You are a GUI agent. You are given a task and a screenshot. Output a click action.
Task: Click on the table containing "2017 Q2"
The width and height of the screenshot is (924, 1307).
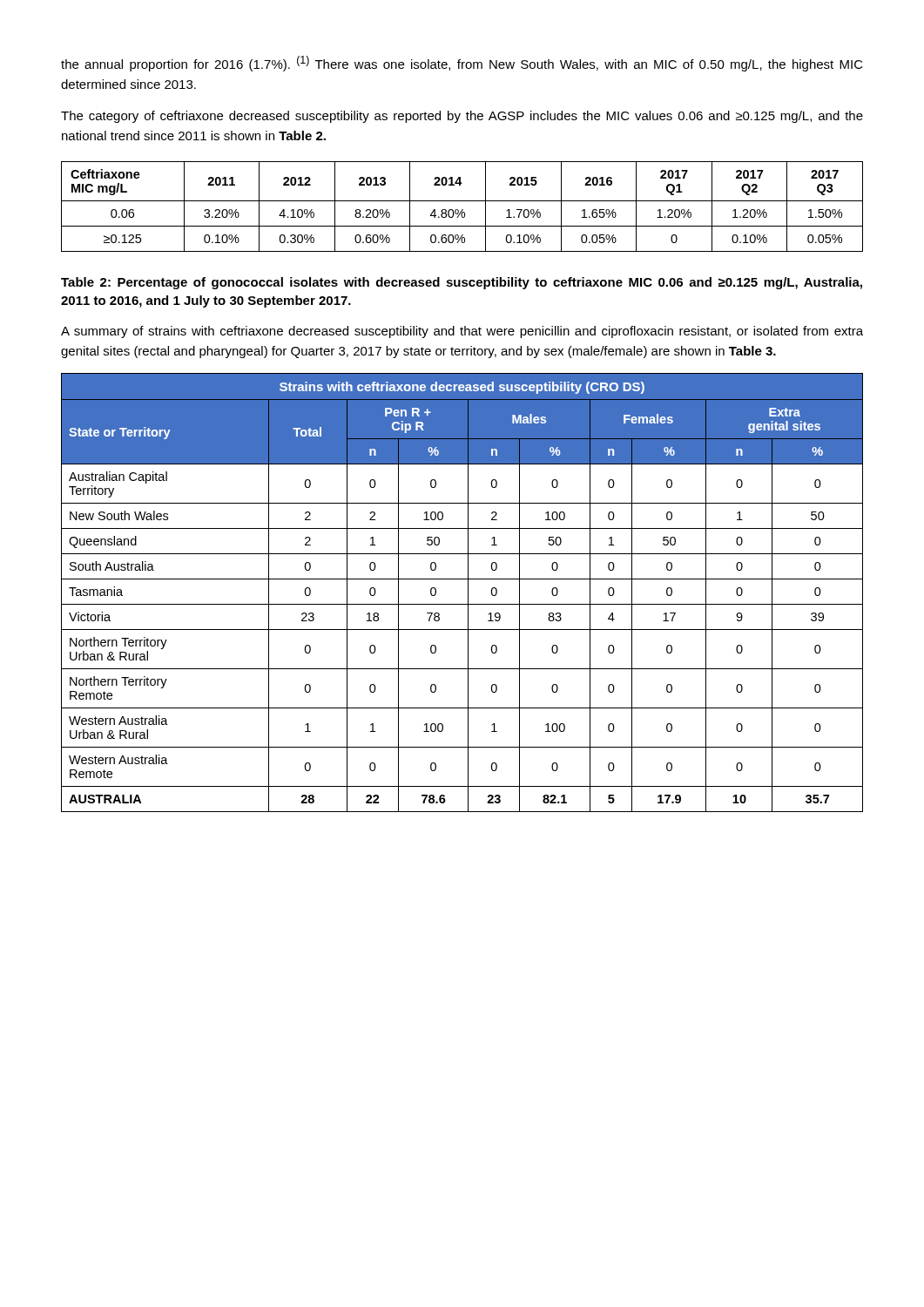tap(462, 207)
